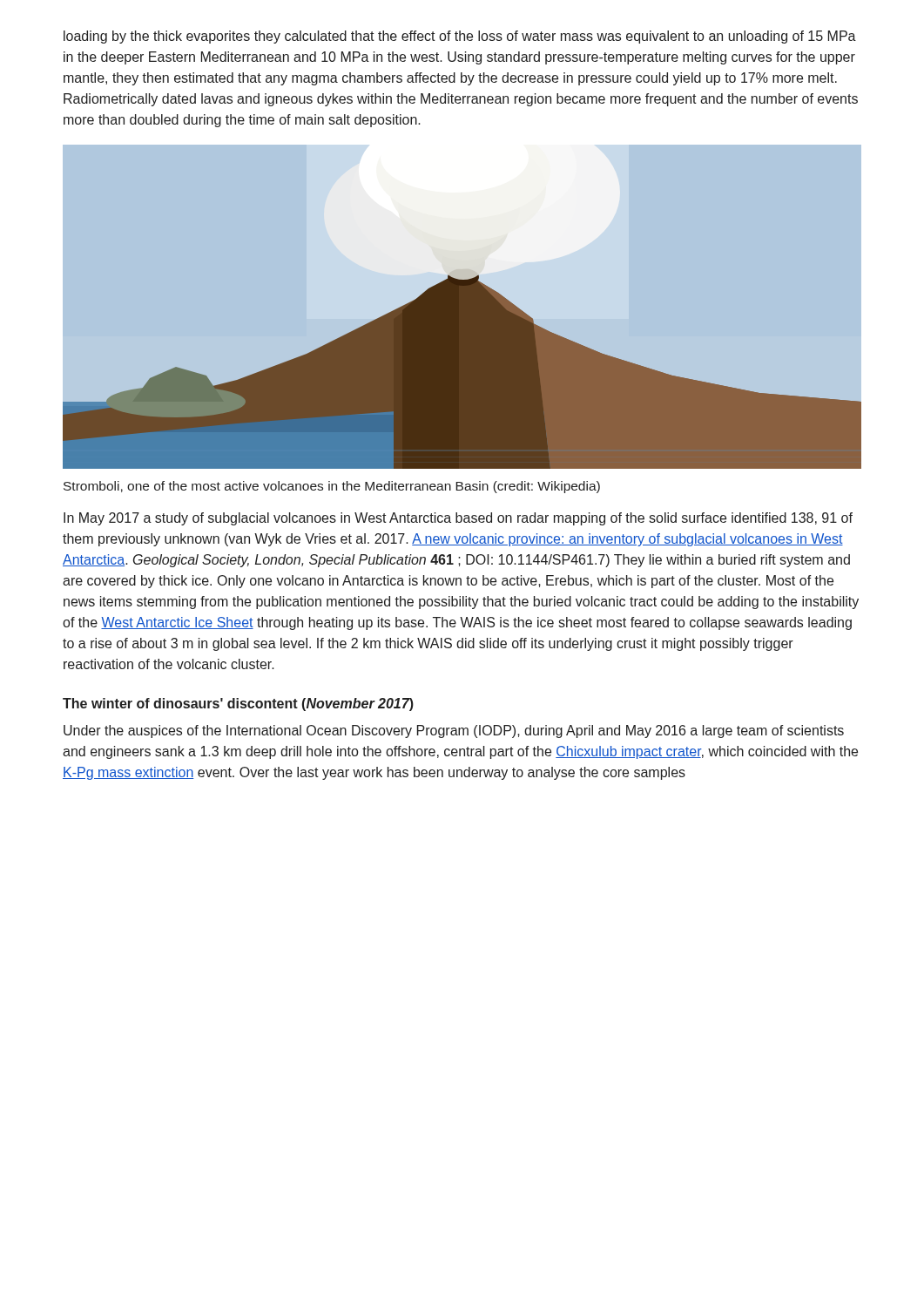Screen dimensions: 1307x924
Task: Find the text block starting "The winter of"
Action: pos(238,704)
